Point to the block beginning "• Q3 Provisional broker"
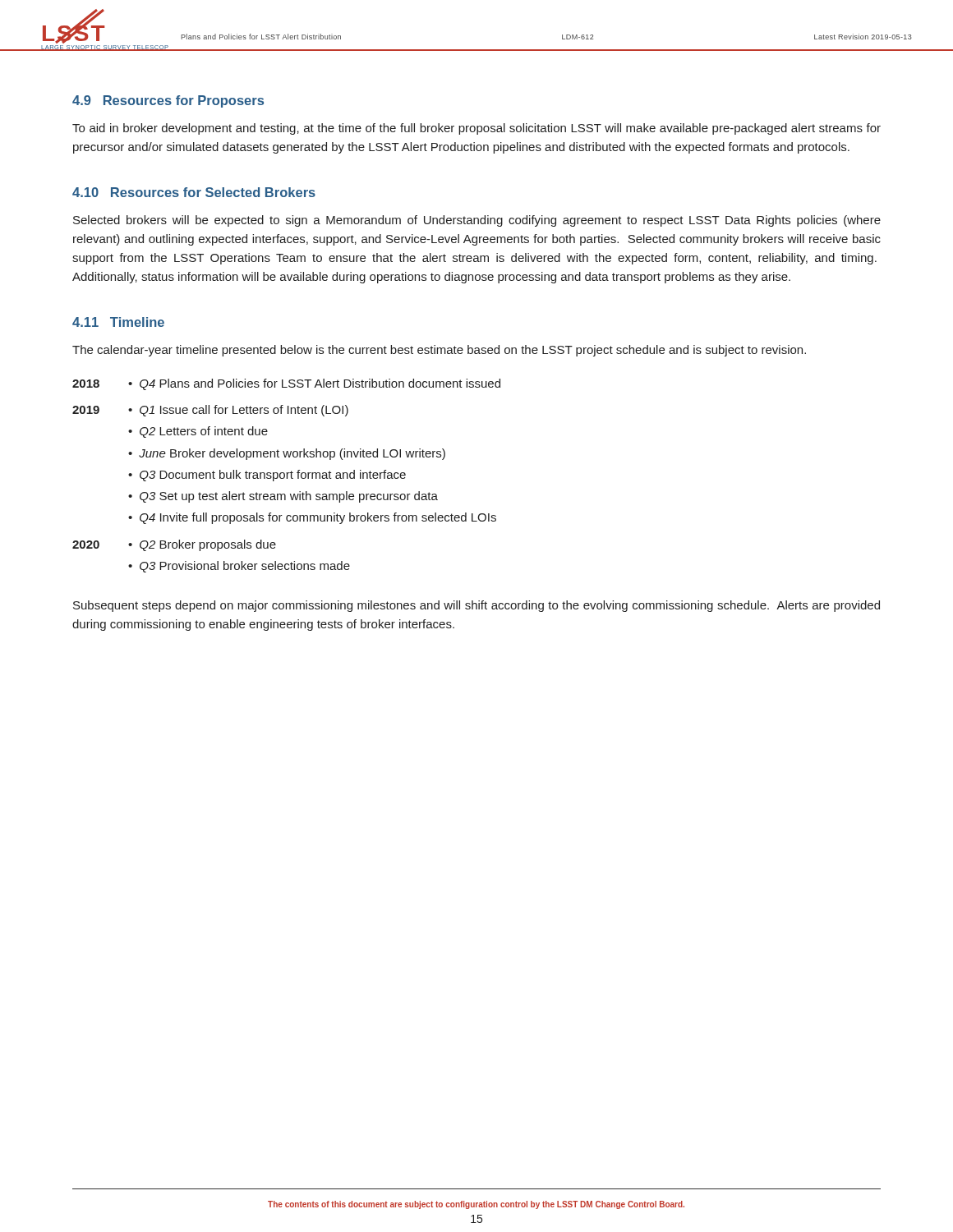Screen dimensions: 1232x953 point(239,565)
